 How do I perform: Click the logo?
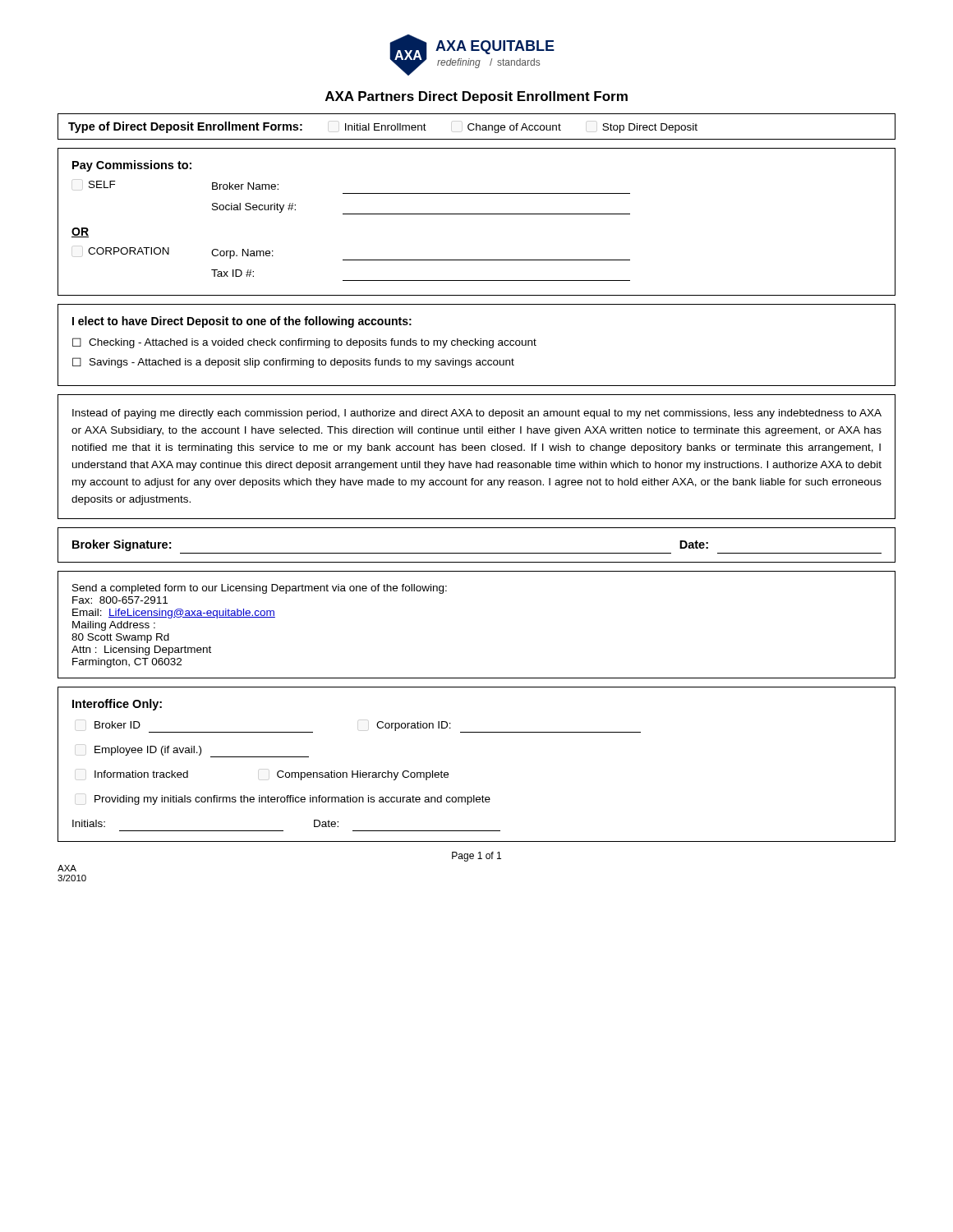(x=476, y=57)
